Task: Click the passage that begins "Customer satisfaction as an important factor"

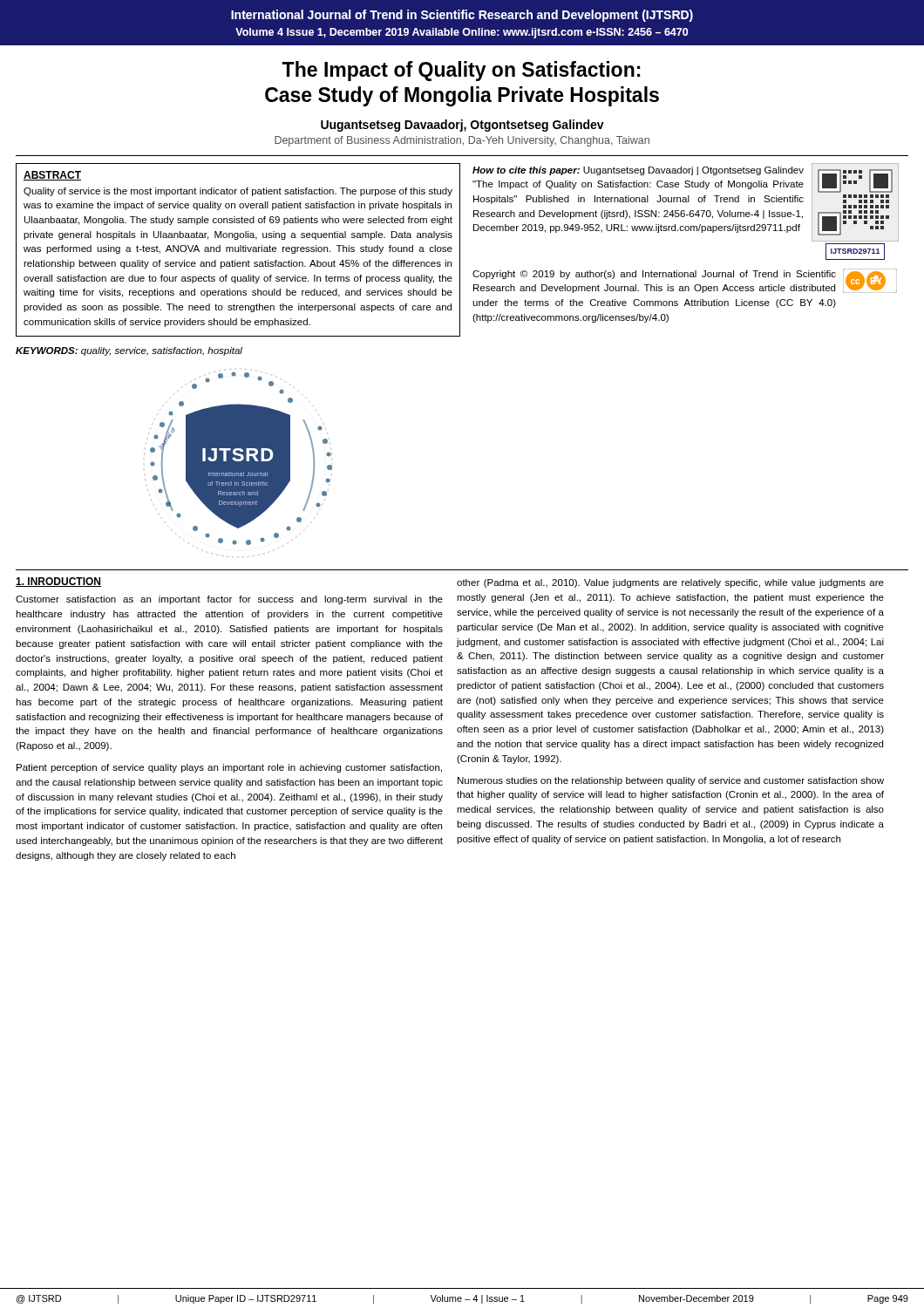Action: 229,673
